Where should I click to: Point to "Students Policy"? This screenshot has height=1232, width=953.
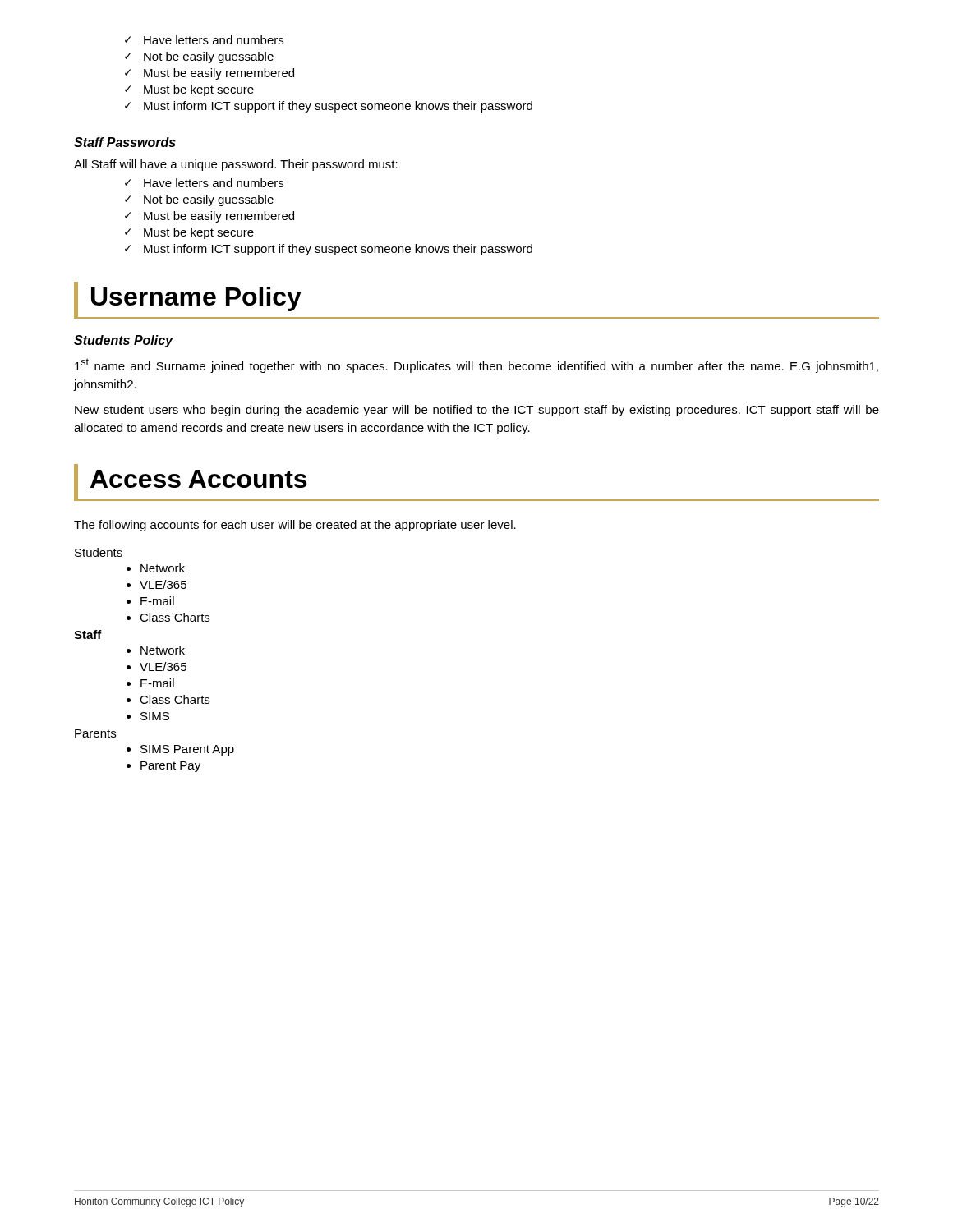coord(123,340)
